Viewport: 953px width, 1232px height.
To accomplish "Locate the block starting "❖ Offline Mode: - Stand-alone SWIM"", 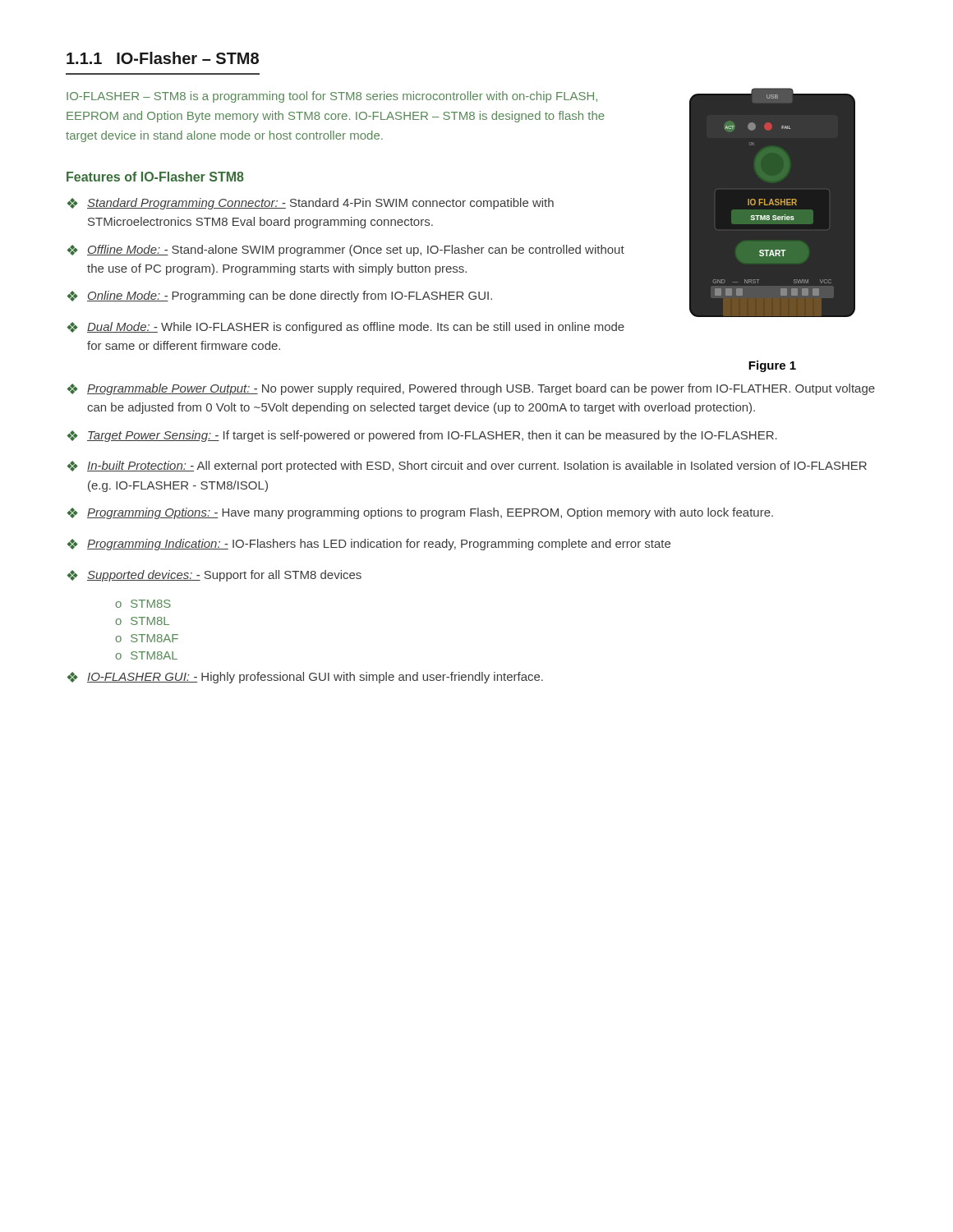I will click(349, 258).
